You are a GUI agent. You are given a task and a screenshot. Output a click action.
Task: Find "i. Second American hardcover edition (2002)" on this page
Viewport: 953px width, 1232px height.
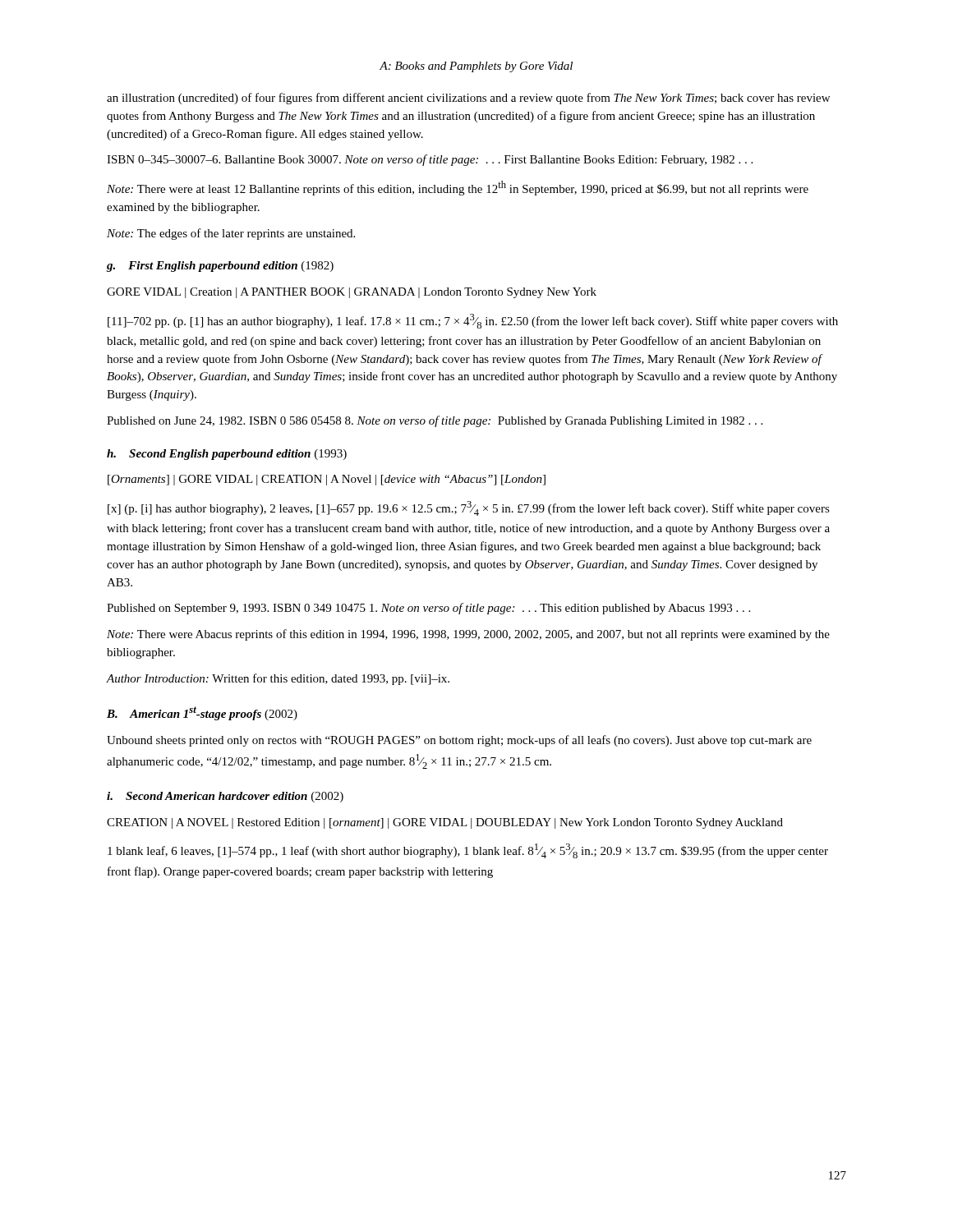click(225, 797)
